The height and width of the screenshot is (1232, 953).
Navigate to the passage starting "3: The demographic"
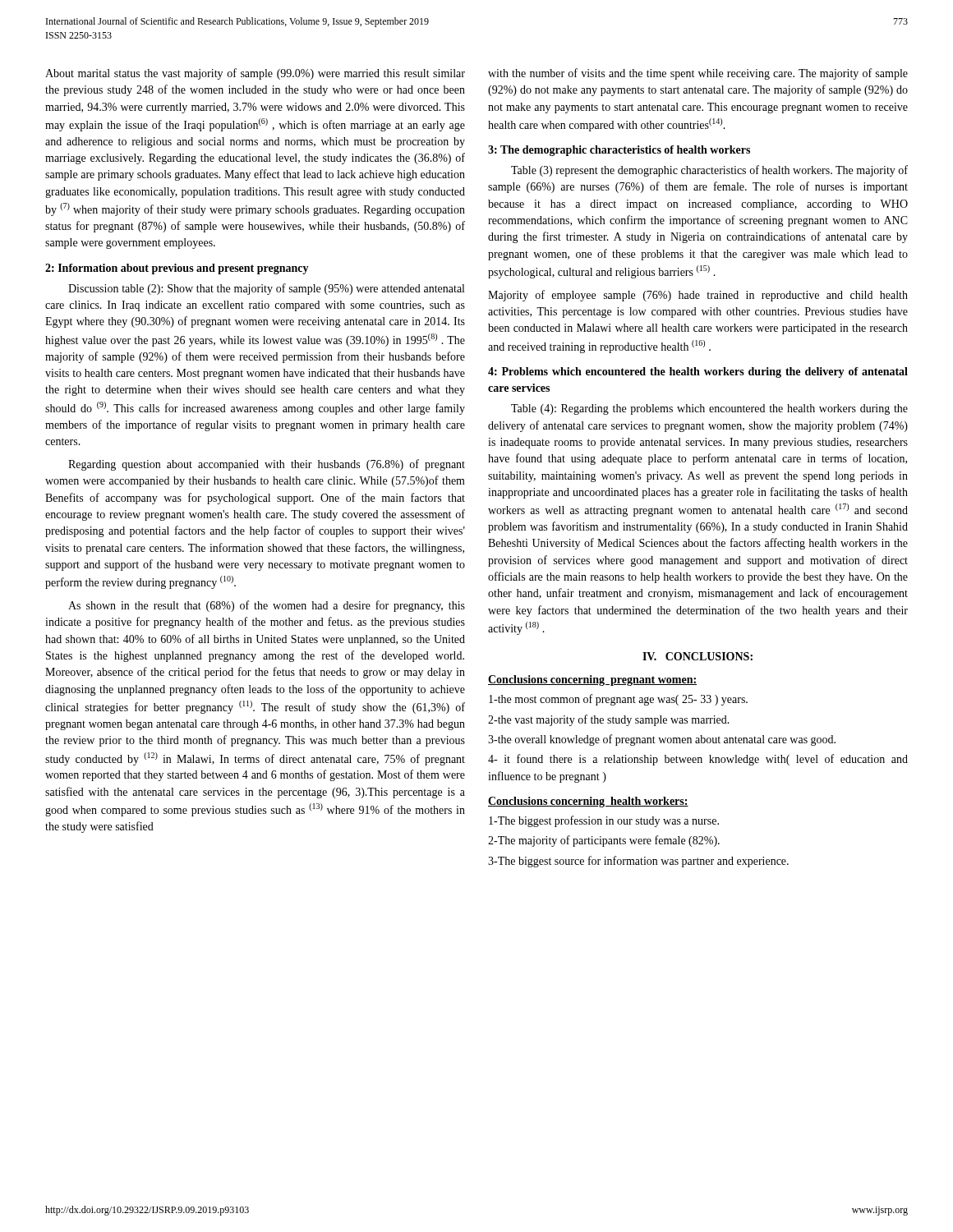point(619,150)
